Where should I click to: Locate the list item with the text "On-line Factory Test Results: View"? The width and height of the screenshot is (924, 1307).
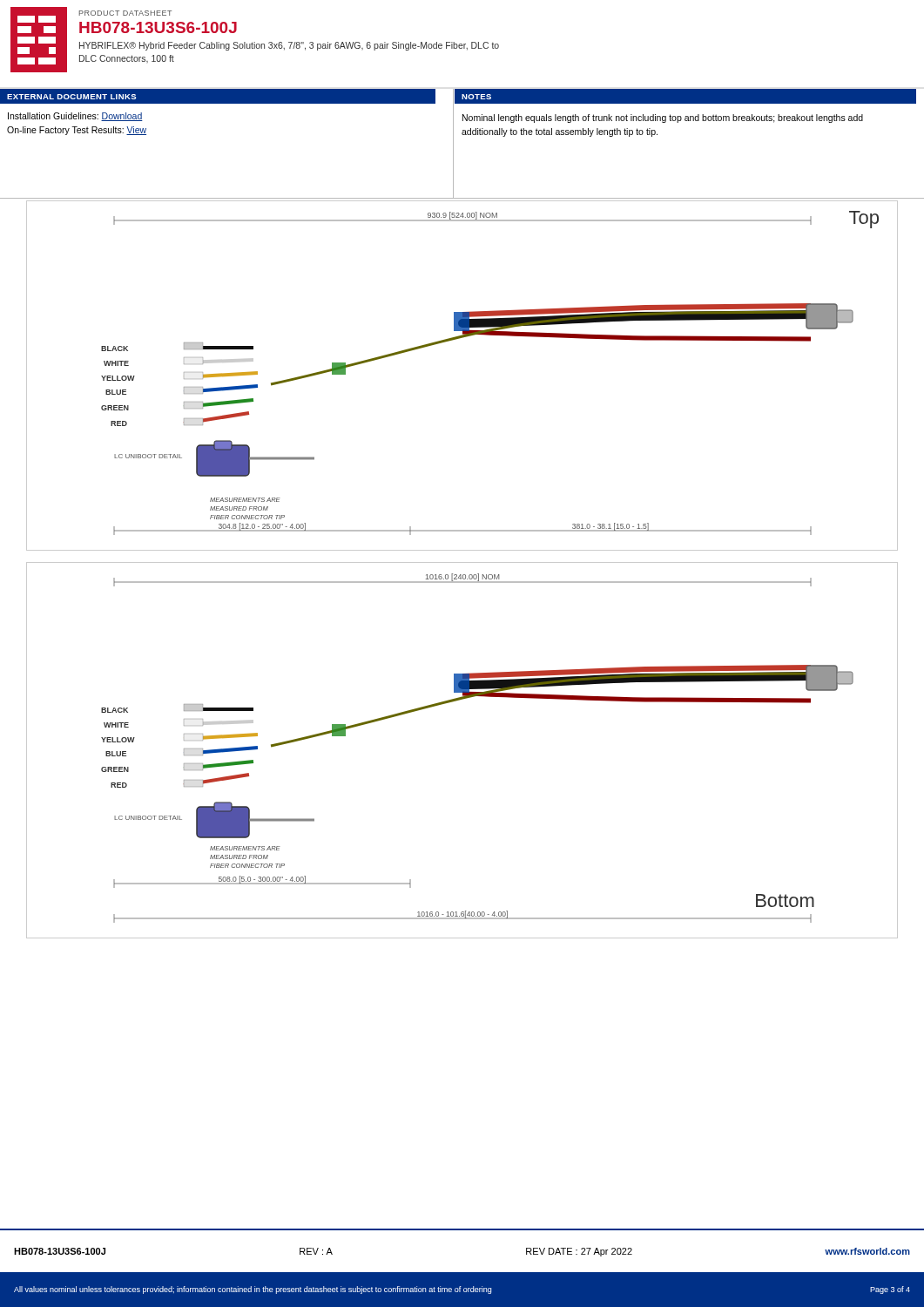coord(77,130)
